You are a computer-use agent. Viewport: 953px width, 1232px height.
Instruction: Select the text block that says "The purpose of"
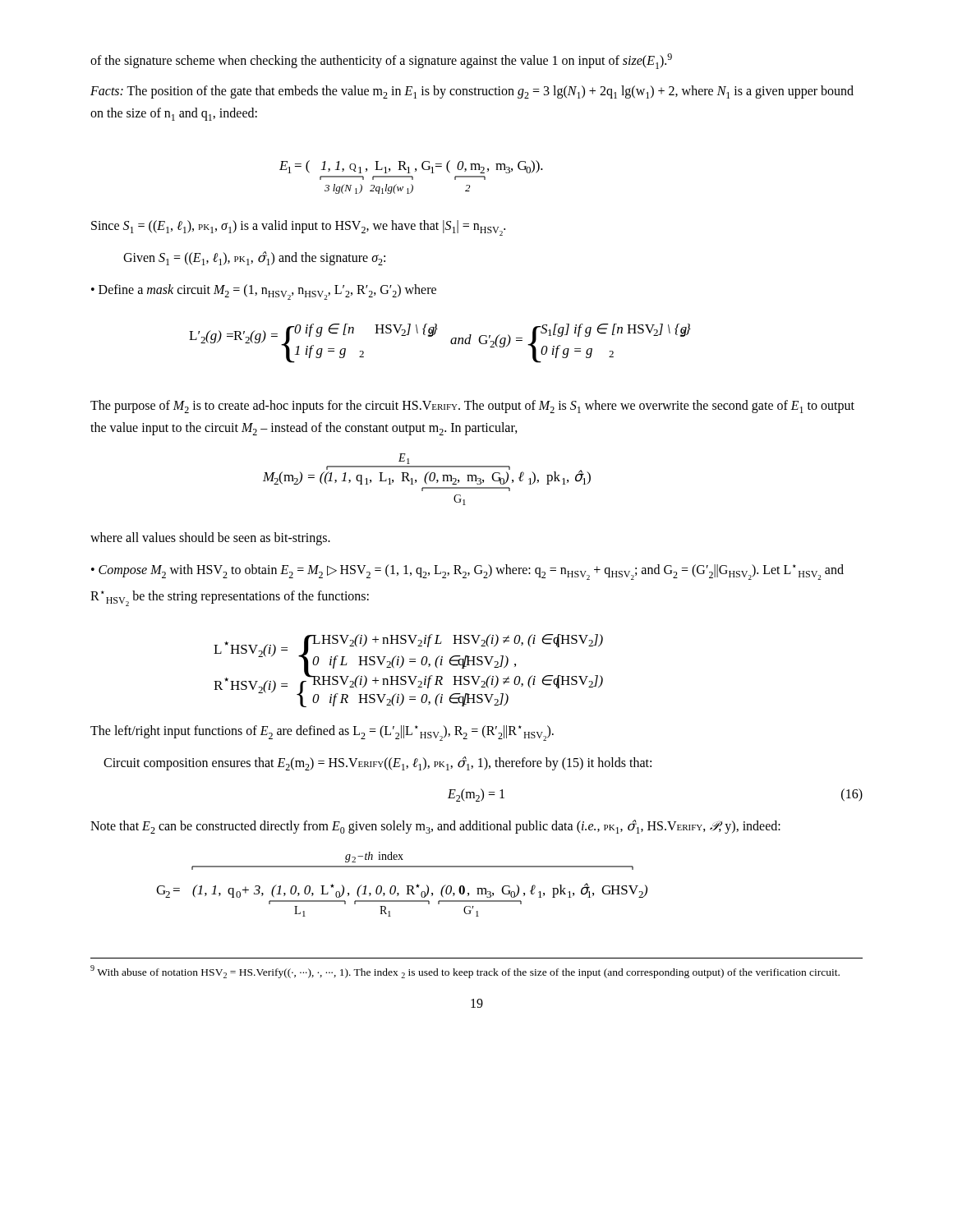(472, 418)
